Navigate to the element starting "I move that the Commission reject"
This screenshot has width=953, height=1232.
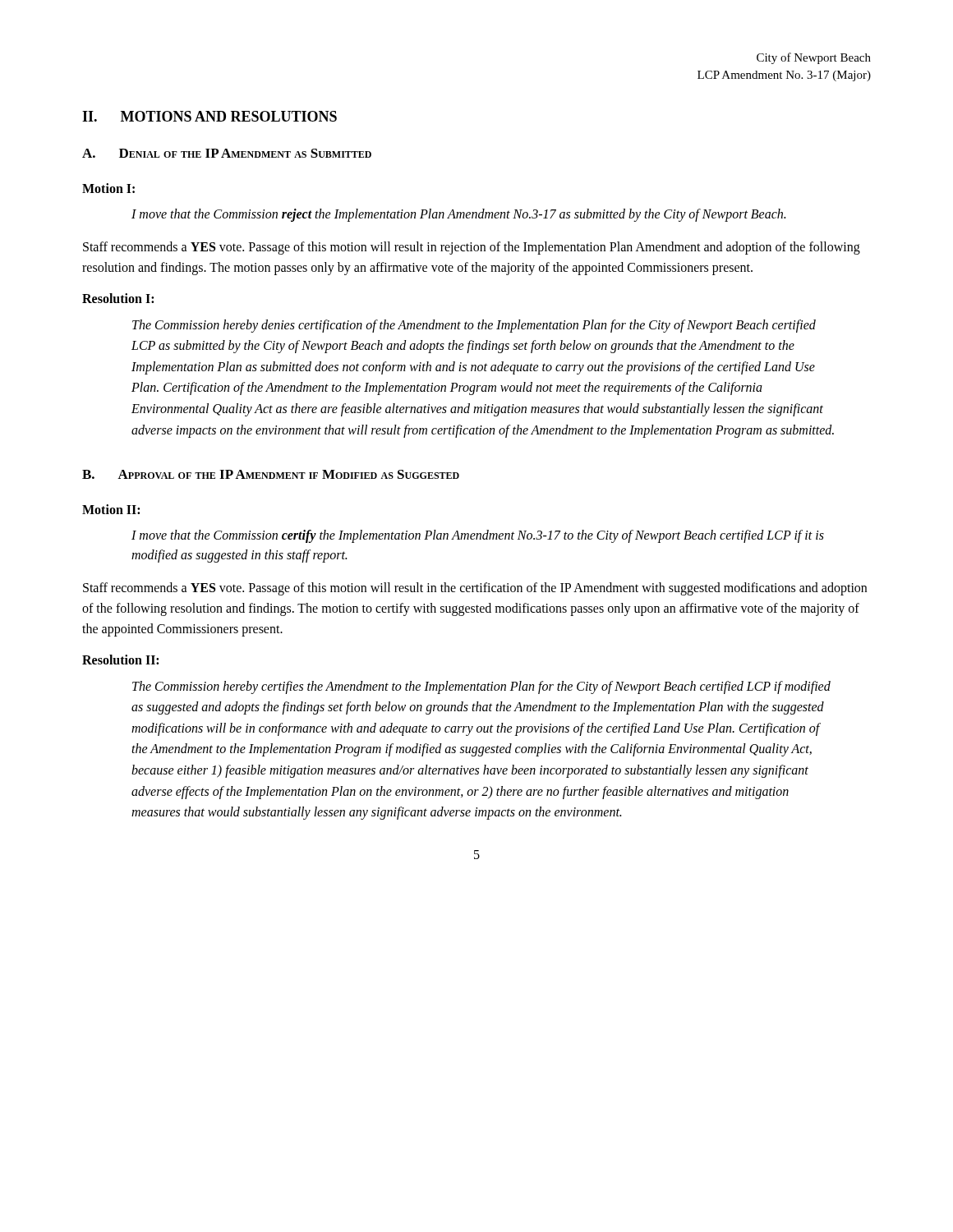point(485,214)
